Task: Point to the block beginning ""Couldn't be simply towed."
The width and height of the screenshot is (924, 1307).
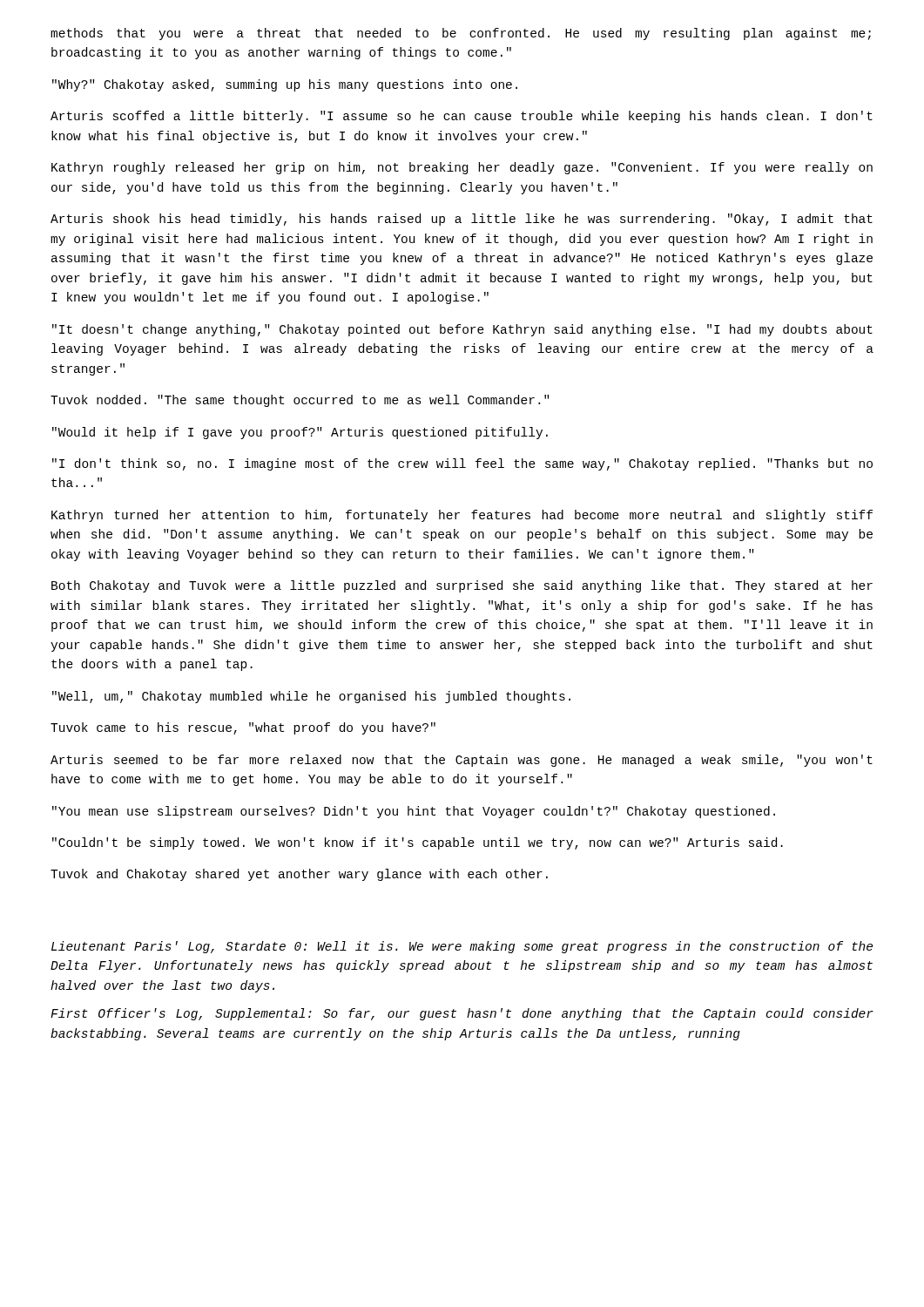Action: (x=418, y=843)
